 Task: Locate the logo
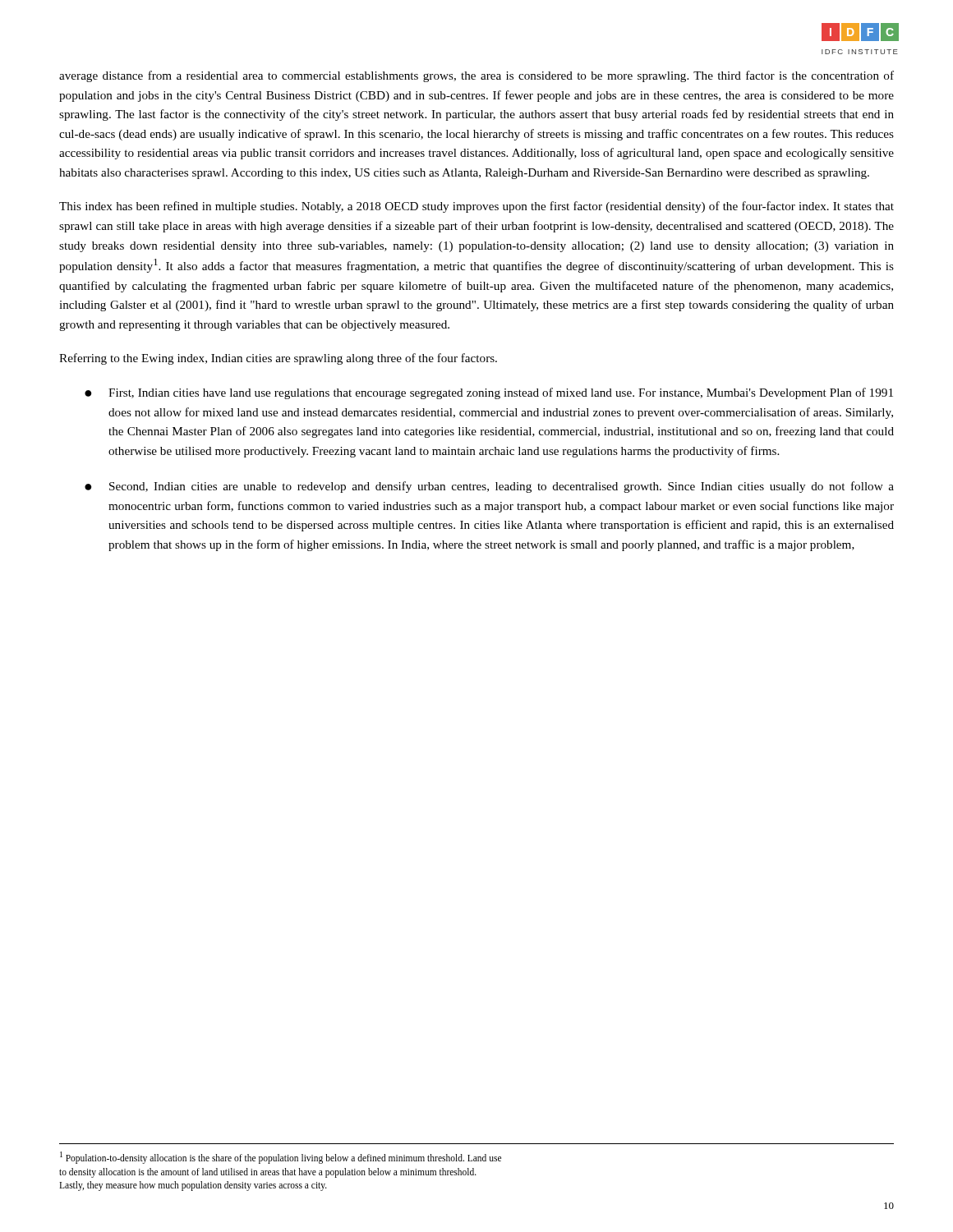[x=866, y=46]
